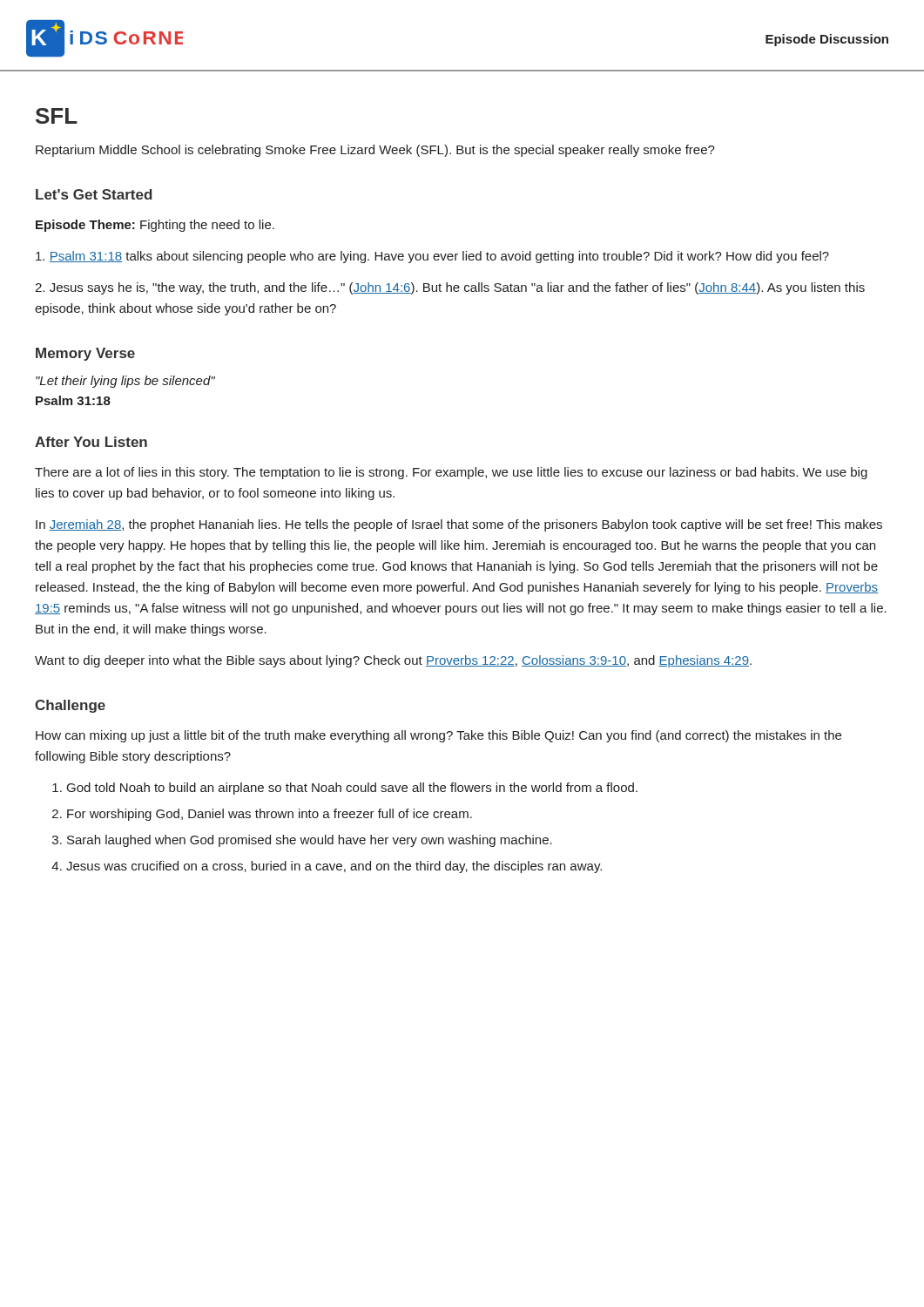The image size is (924, 1307).
Task: Where is the passage that starts "Want to dig deeper into what the"?
Action: tap(394, 660)
